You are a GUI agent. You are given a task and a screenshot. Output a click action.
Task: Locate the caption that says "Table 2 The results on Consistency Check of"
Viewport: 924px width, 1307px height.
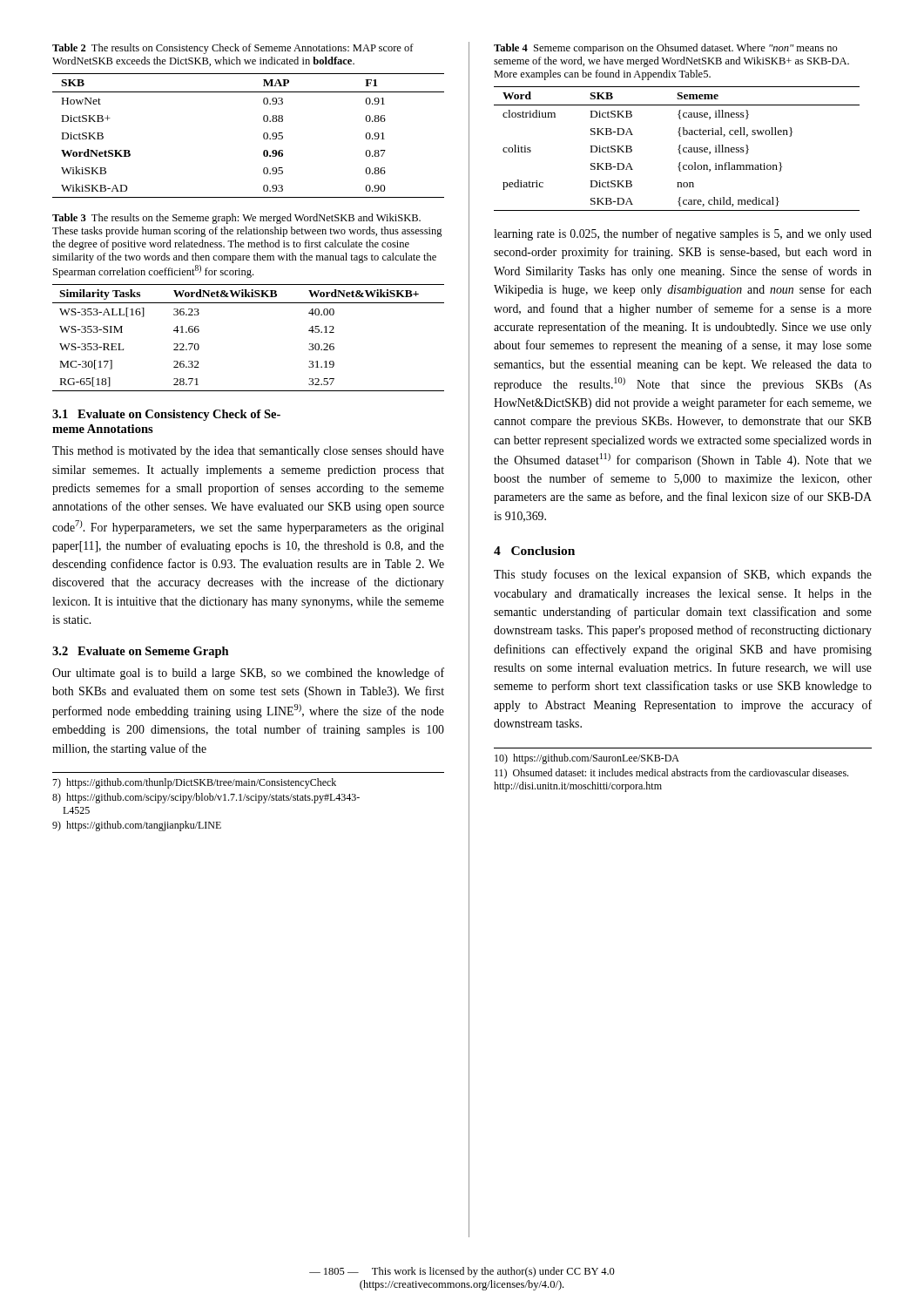[x=233, y=54]
